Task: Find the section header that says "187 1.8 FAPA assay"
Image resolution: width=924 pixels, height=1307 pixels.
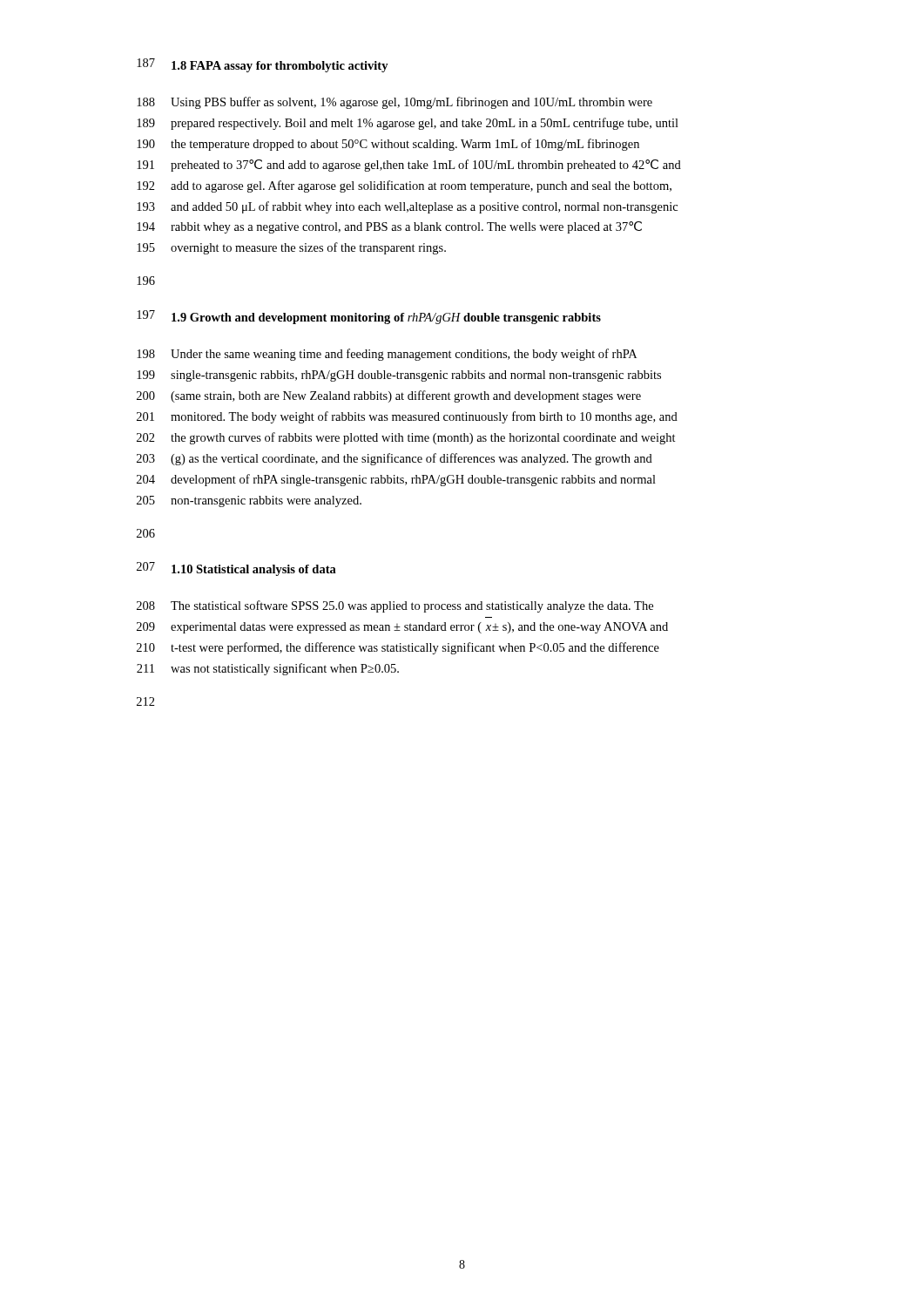Action: (x=263, y=65)
